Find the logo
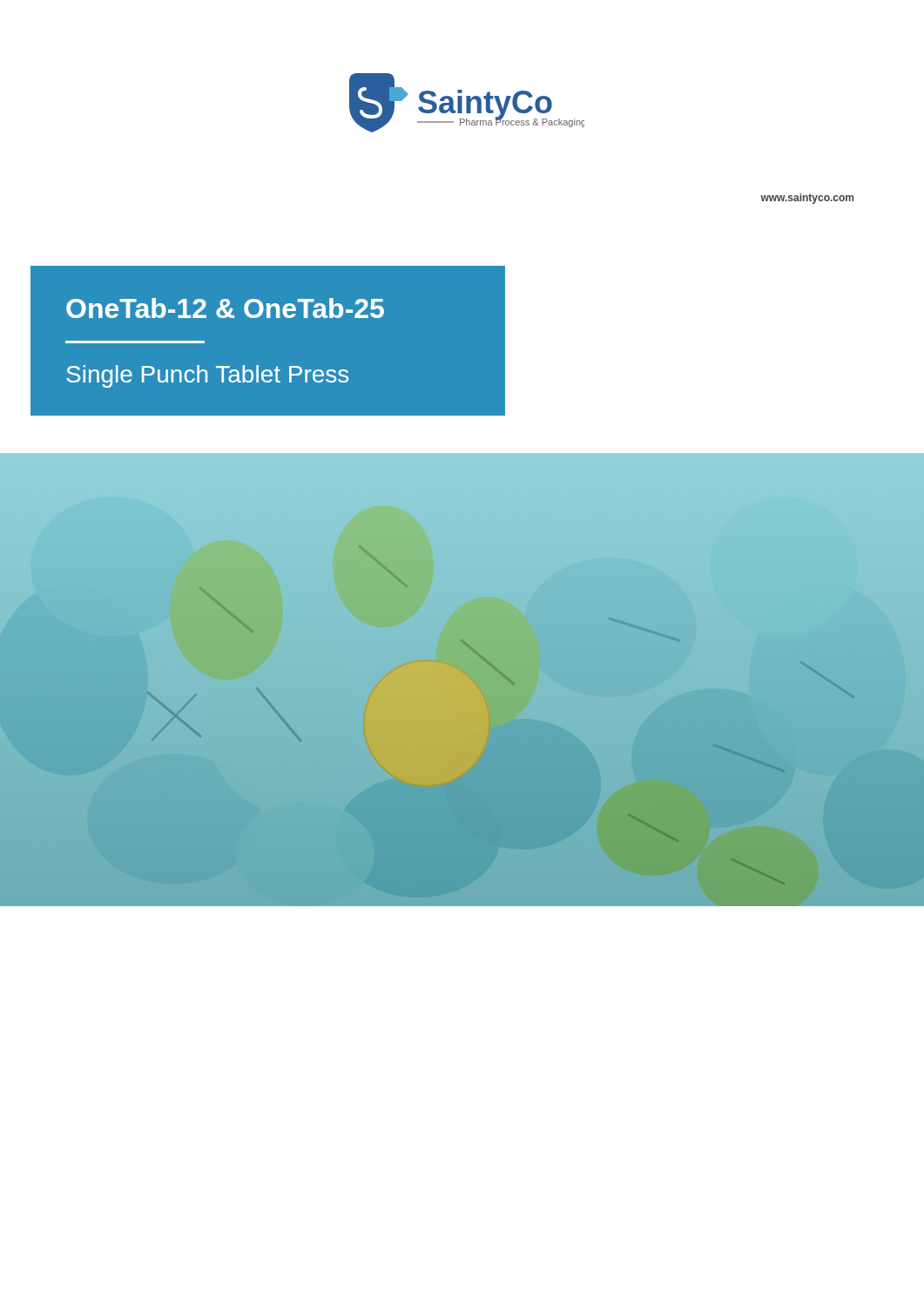 tap(462, 105)
